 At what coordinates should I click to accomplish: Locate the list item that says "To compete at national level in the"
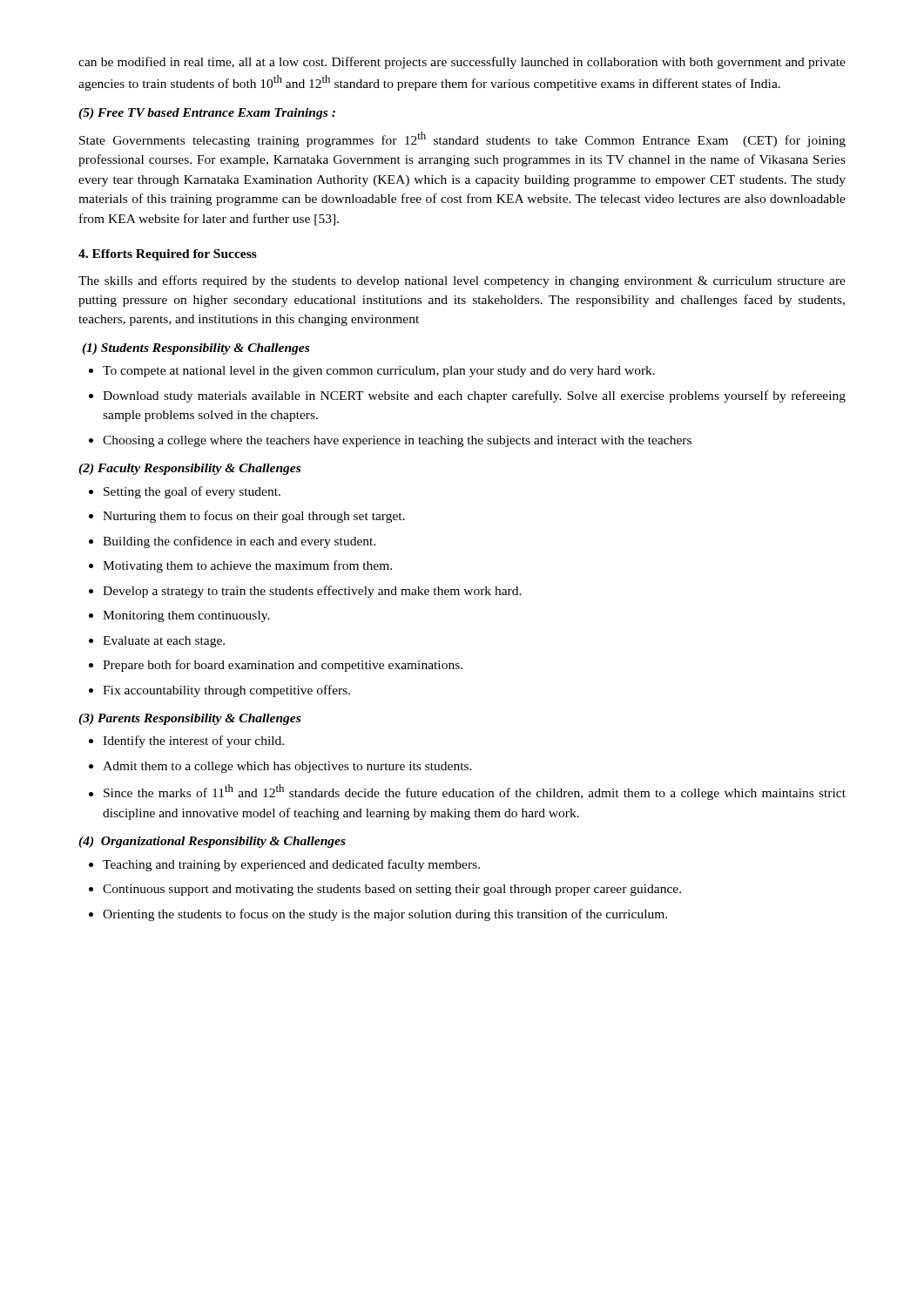click(x=462, y=371)
